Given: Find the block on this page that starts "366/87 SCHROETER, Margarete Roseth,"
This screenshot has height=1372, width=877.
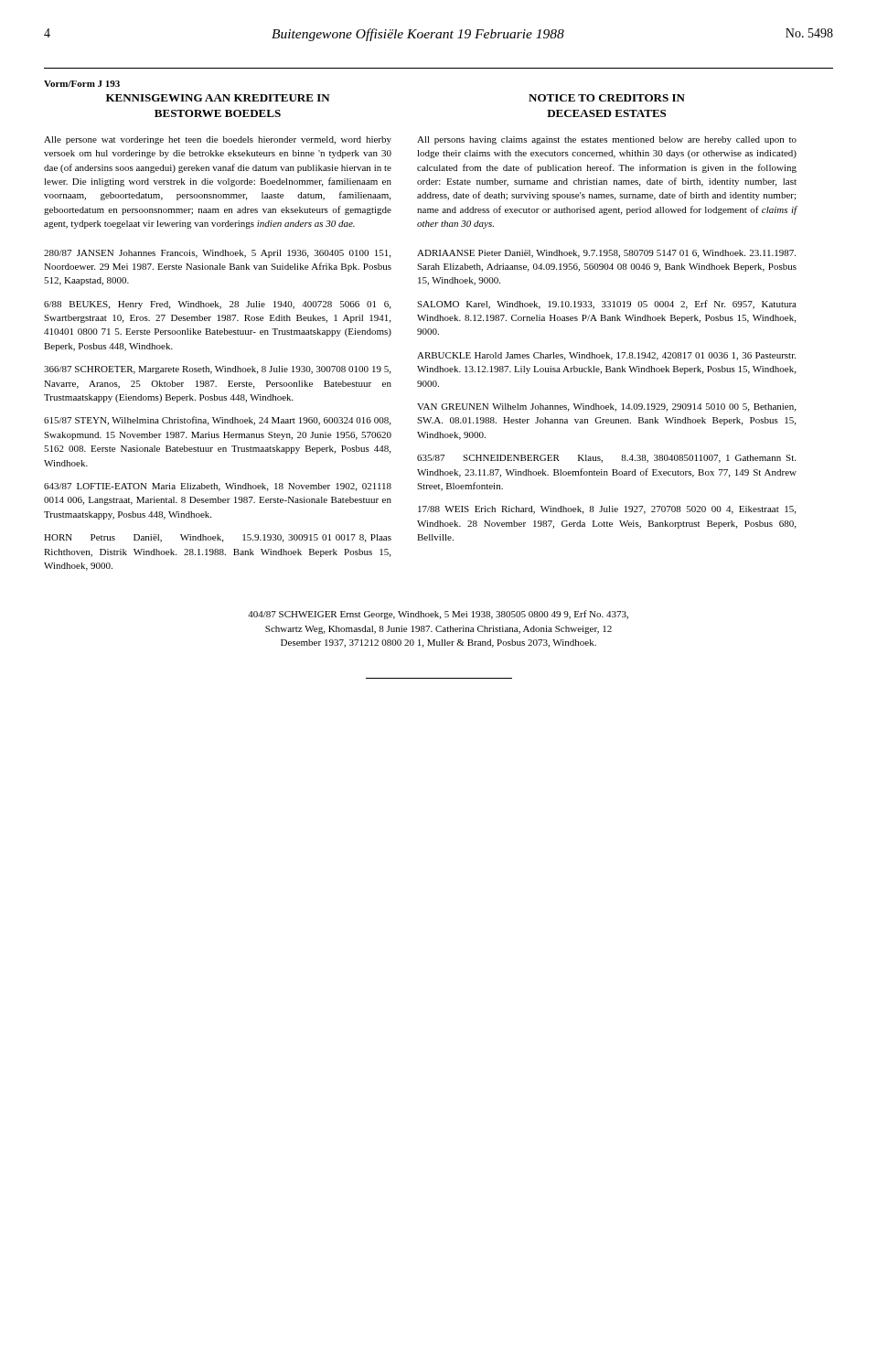Looking at the screenshot, I should [218, 383].
